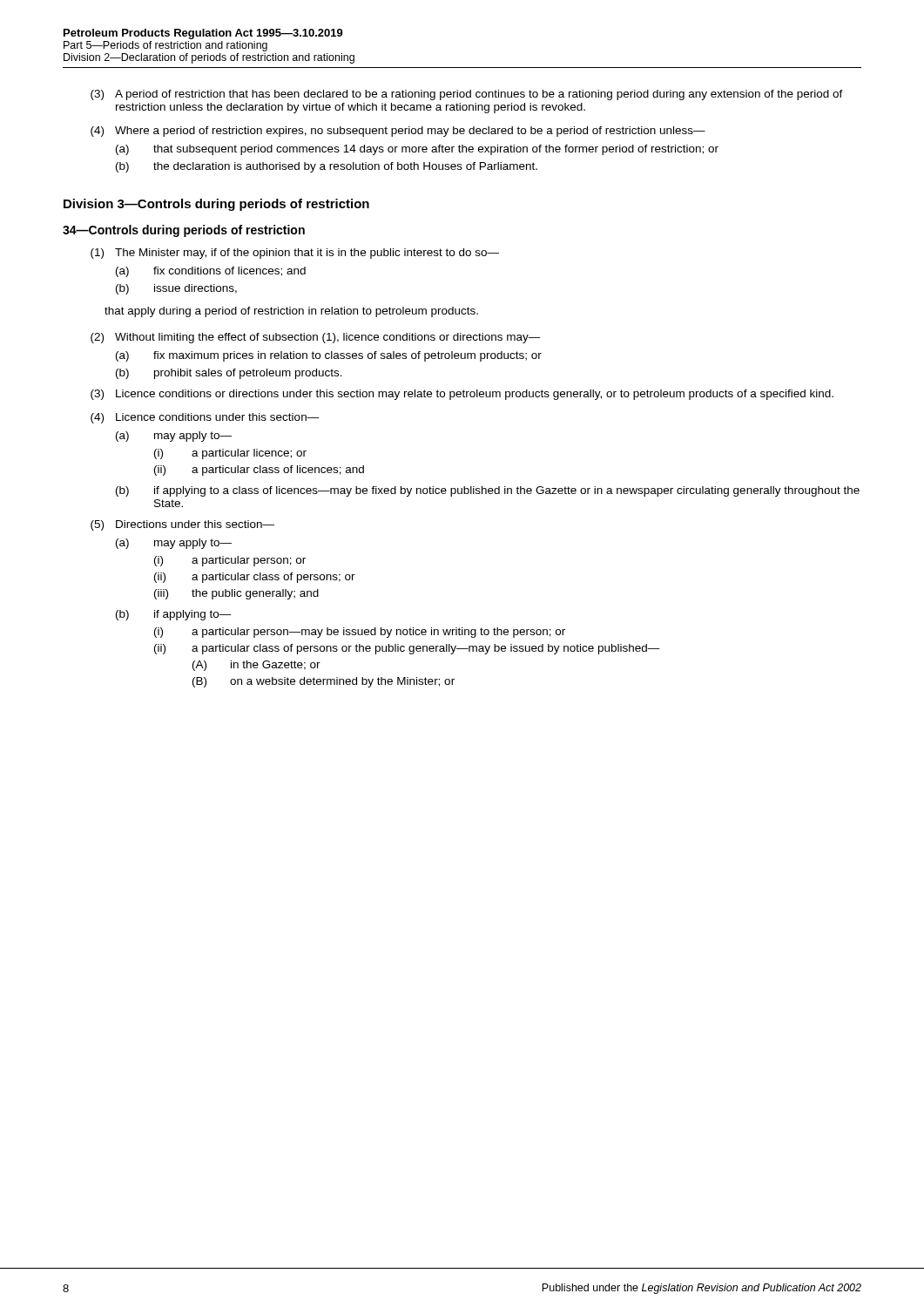
Task: Locate the region starting "(4) Licence conditions under"
Action: tap(205, 418)
